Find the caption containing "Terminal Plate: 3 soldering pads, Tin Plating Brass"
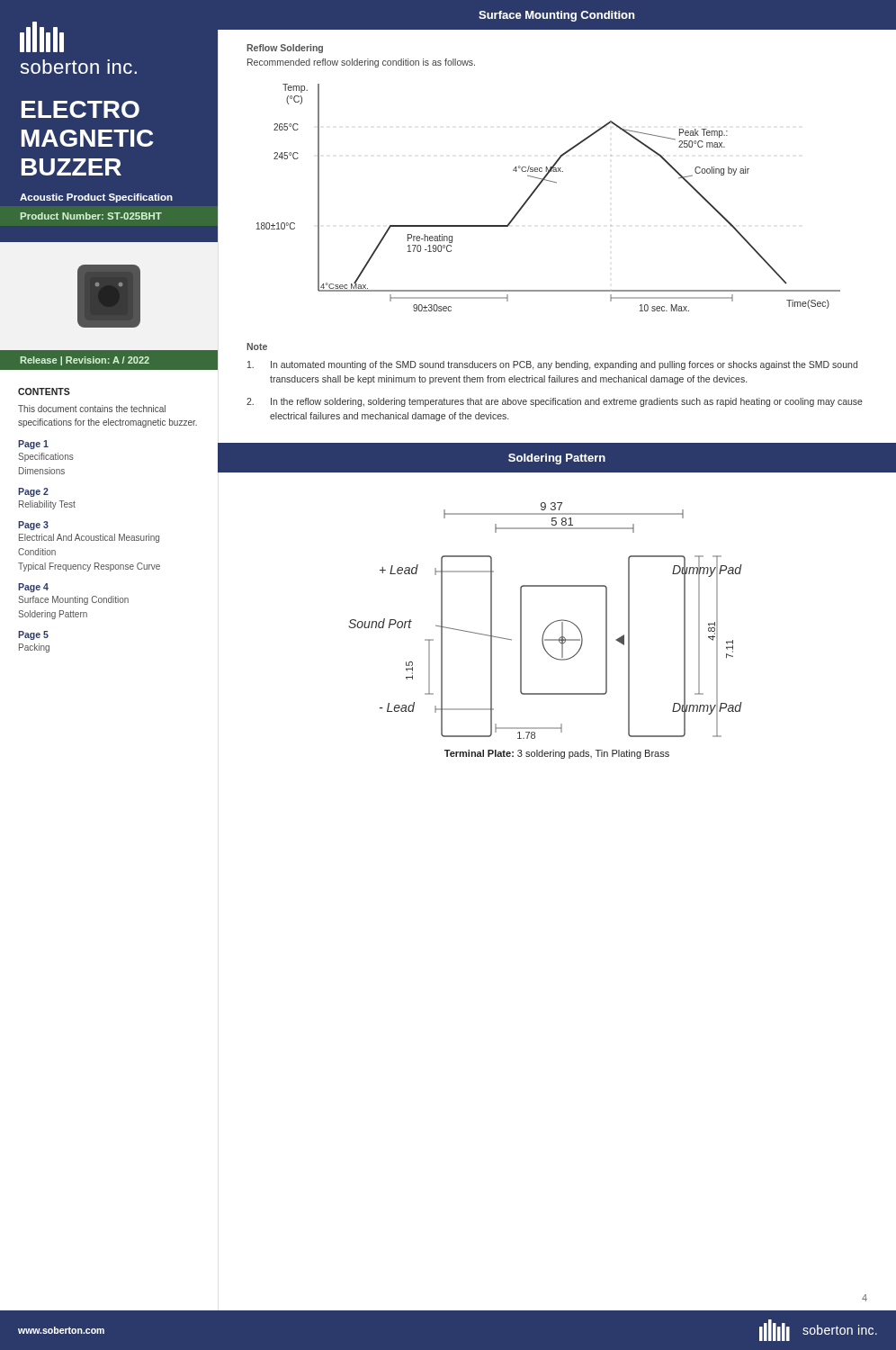Image resolution: width=896 pixels, height=1350 pixels. pyautogui.click(x=557, y=753)
